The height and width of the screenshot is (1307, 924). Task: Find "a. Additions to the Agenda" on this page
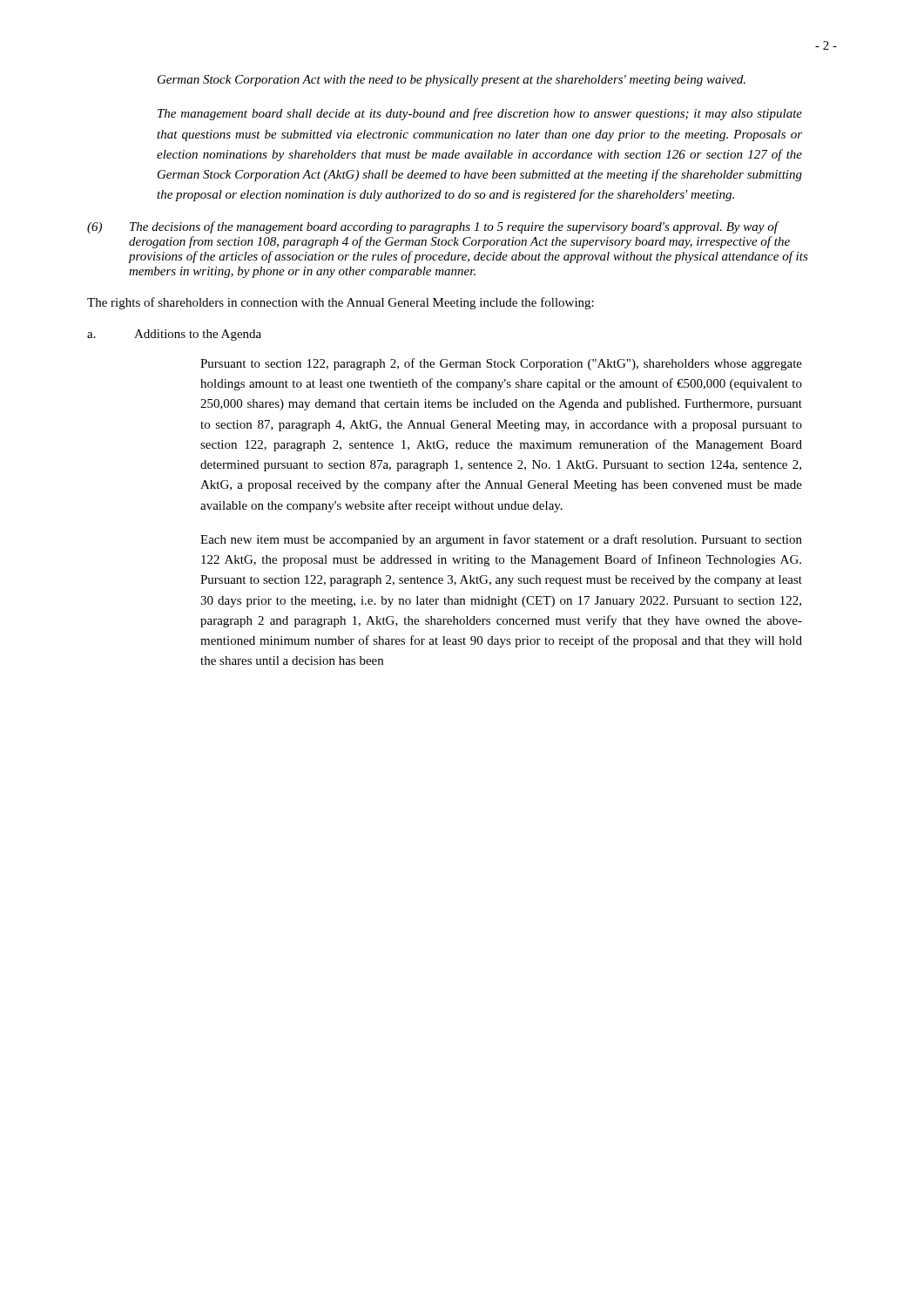[174, 334]
